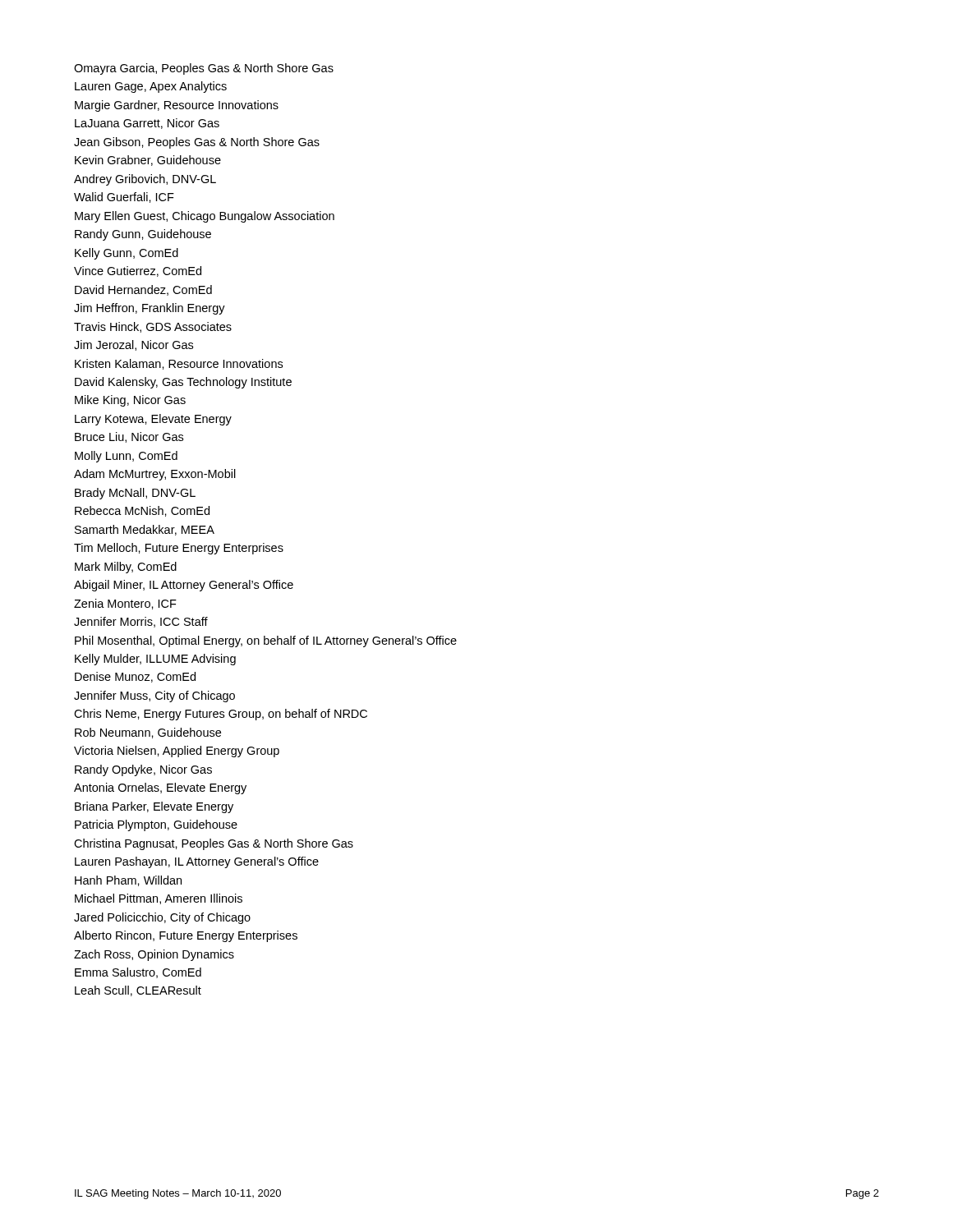Click on the text starting "Victoria Nielsen, Applied Energy Group"

coord(177,751)
